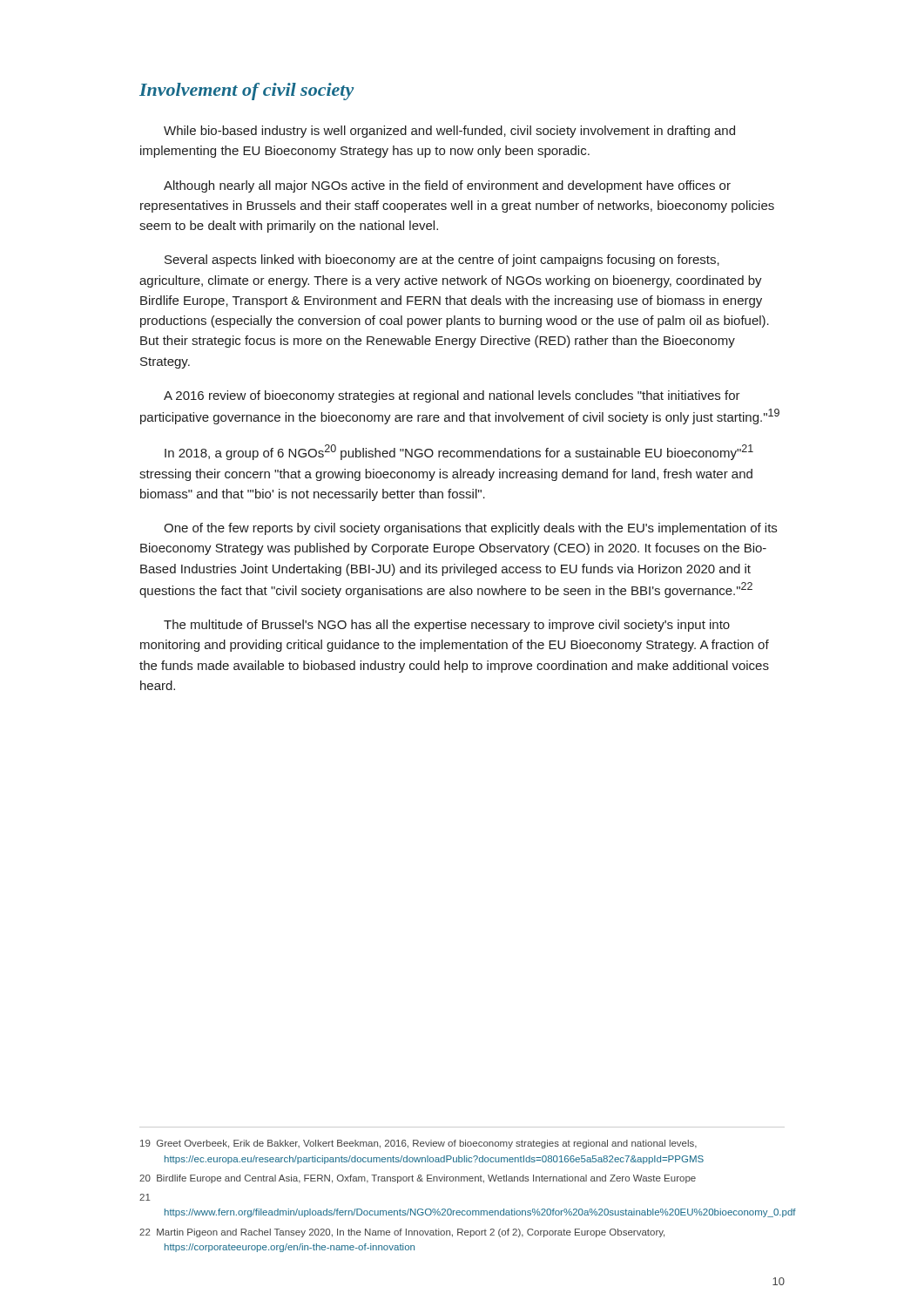Click where it says "Involvement of civil society"
The width and height of the screenshot is (924, 1307).
247,89
